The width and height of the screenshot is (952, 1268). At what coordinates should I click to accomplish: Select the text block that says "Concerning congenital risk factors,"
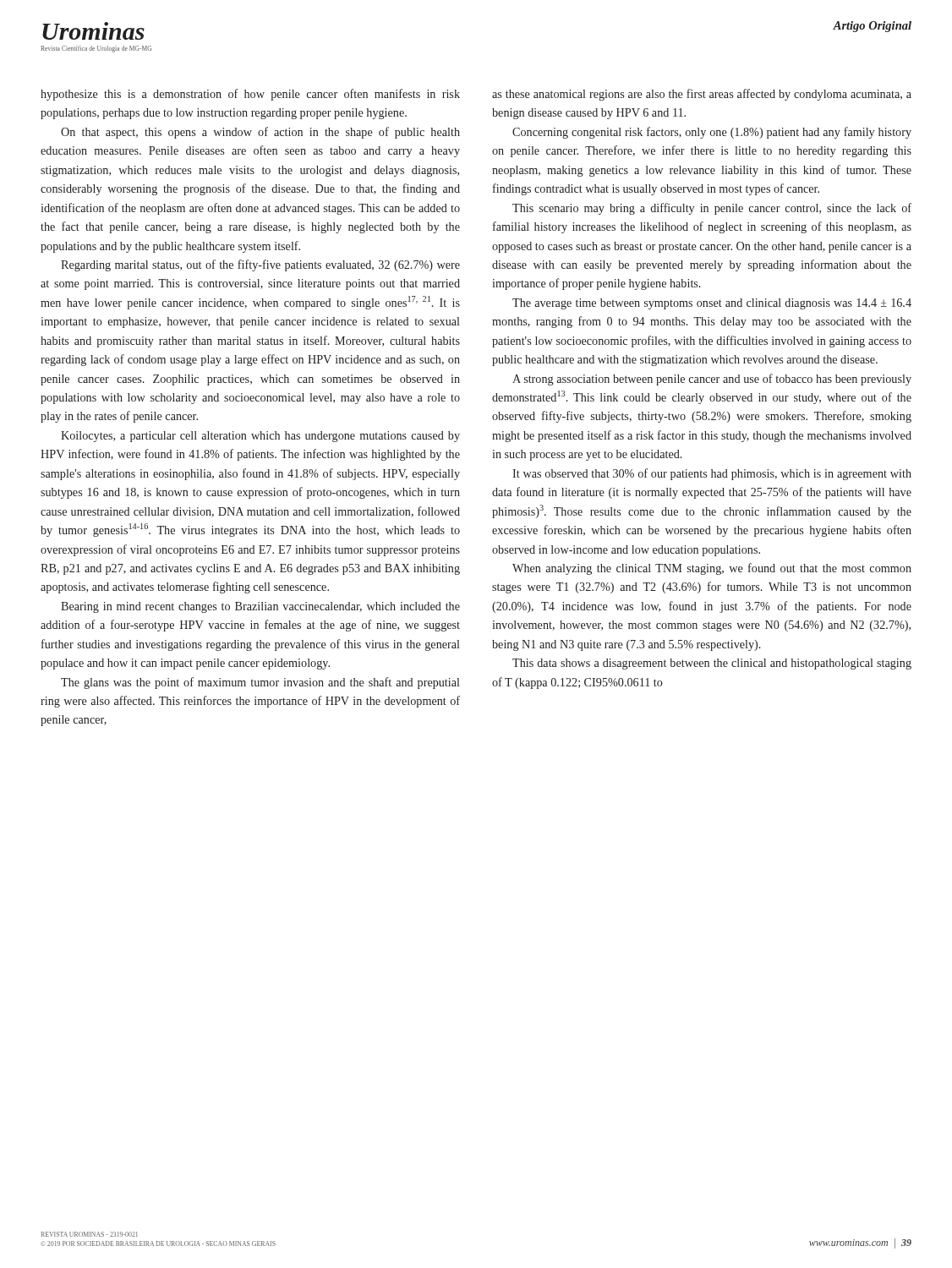pyautogui.click(x=702, y=160)
